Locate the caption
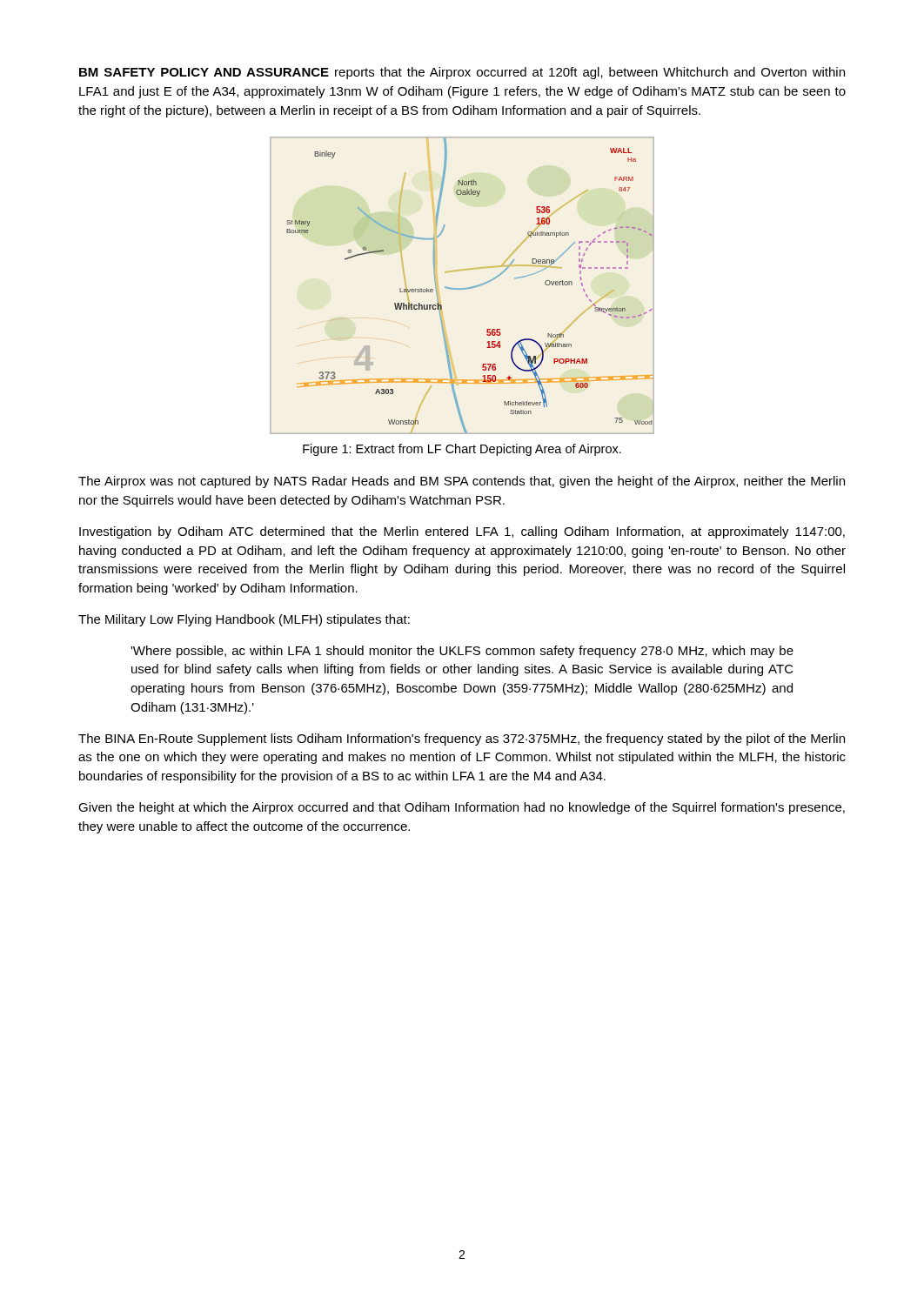The height and width of the screenshot is (1305, 924). click(462, 449)
